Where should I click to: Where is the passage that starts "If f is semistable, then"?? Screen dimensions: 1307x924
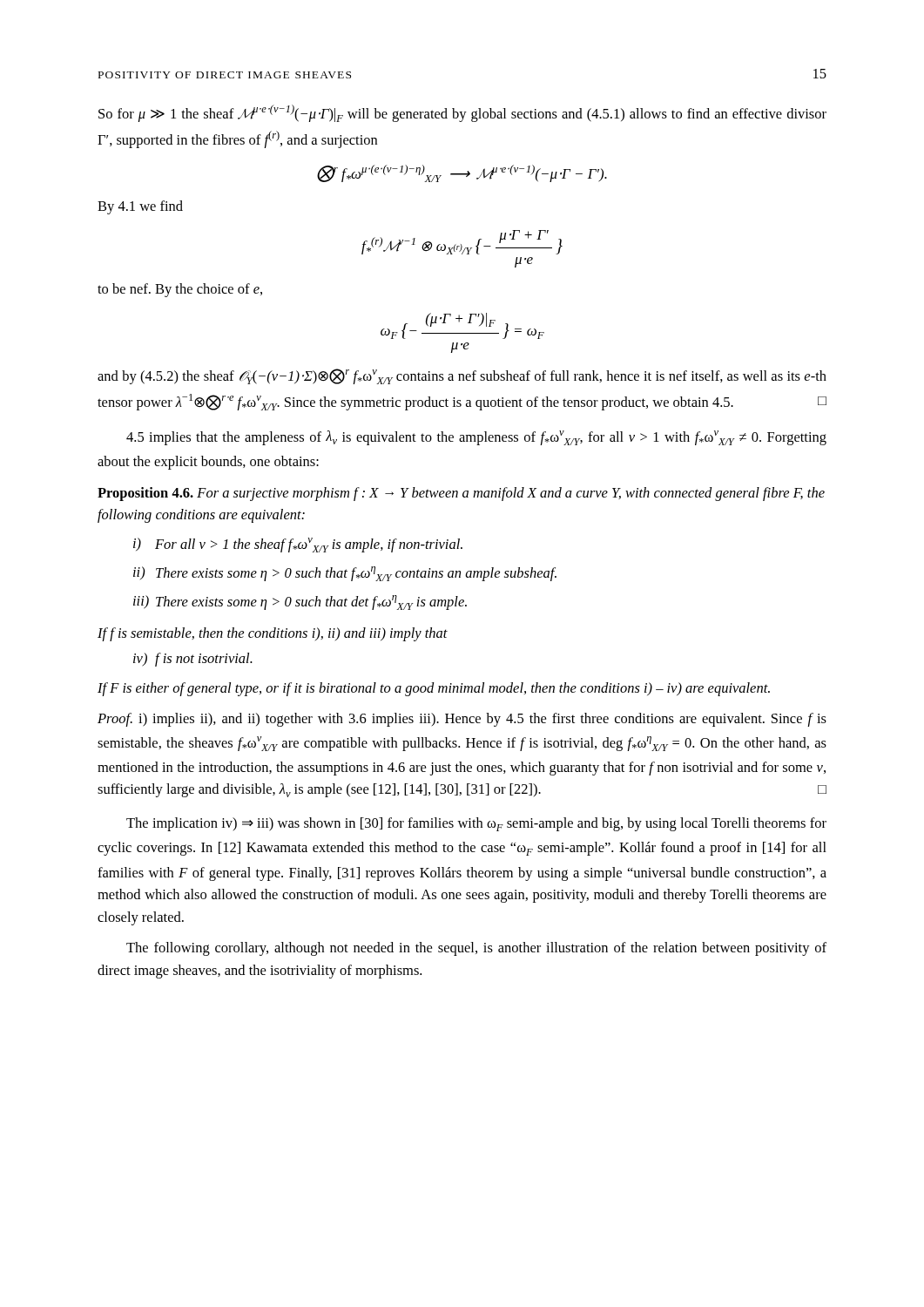pyautogui.click(x=272, y=633)
